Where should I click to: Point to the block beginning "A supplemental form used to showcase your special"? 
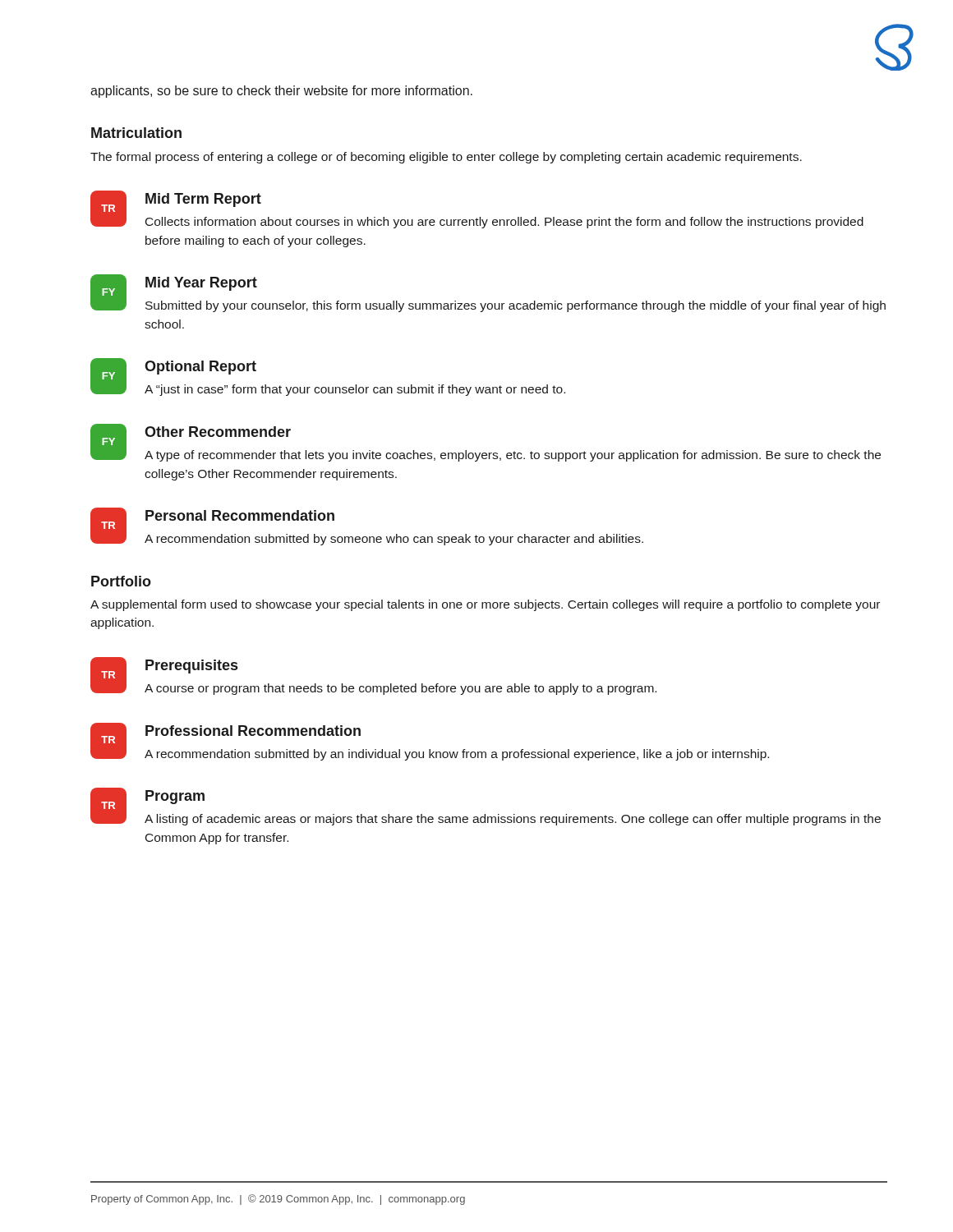pos(485,613)
